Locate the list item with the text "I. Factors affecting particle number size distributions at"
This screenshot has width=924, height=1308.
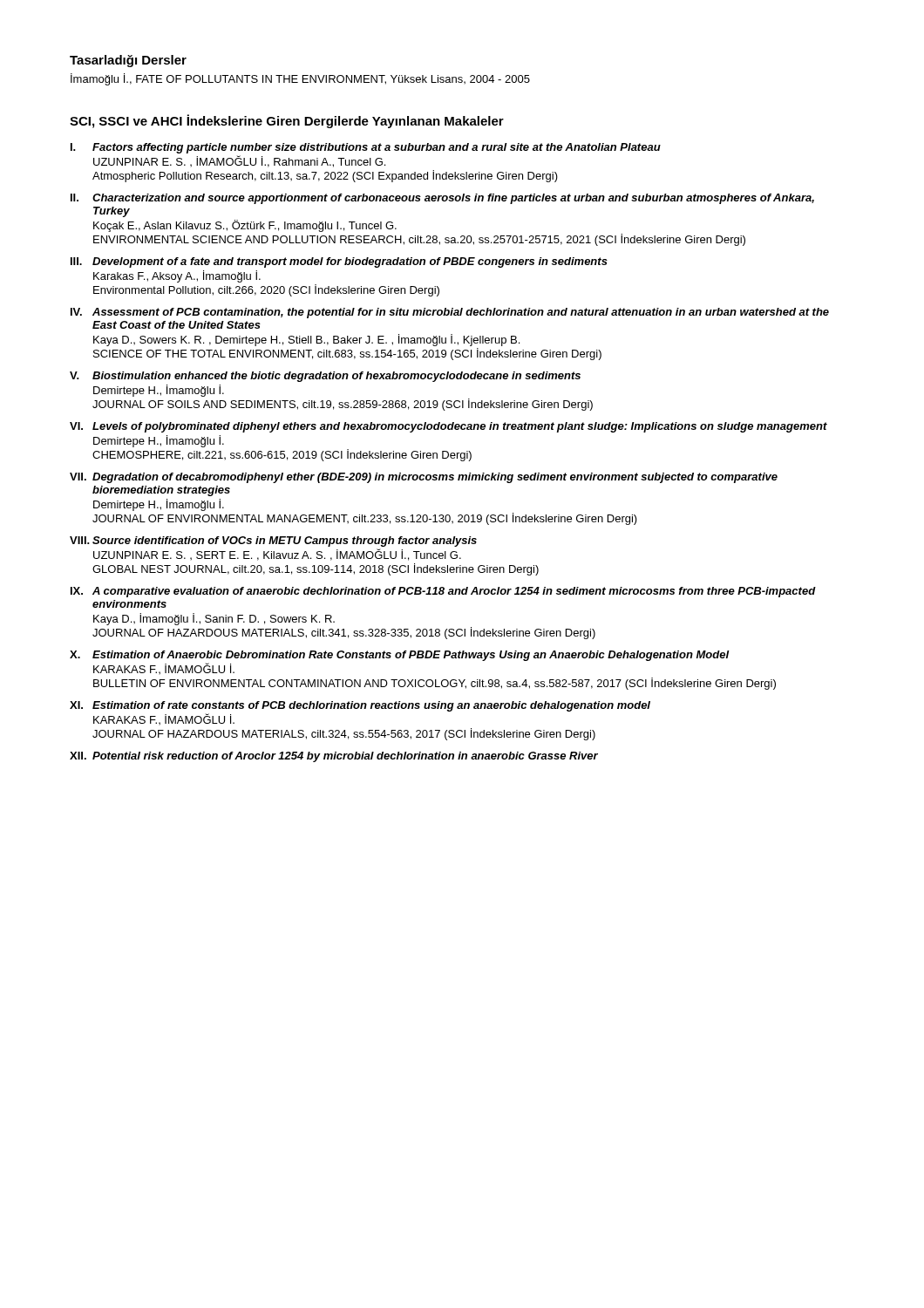(x=462, y=161)
